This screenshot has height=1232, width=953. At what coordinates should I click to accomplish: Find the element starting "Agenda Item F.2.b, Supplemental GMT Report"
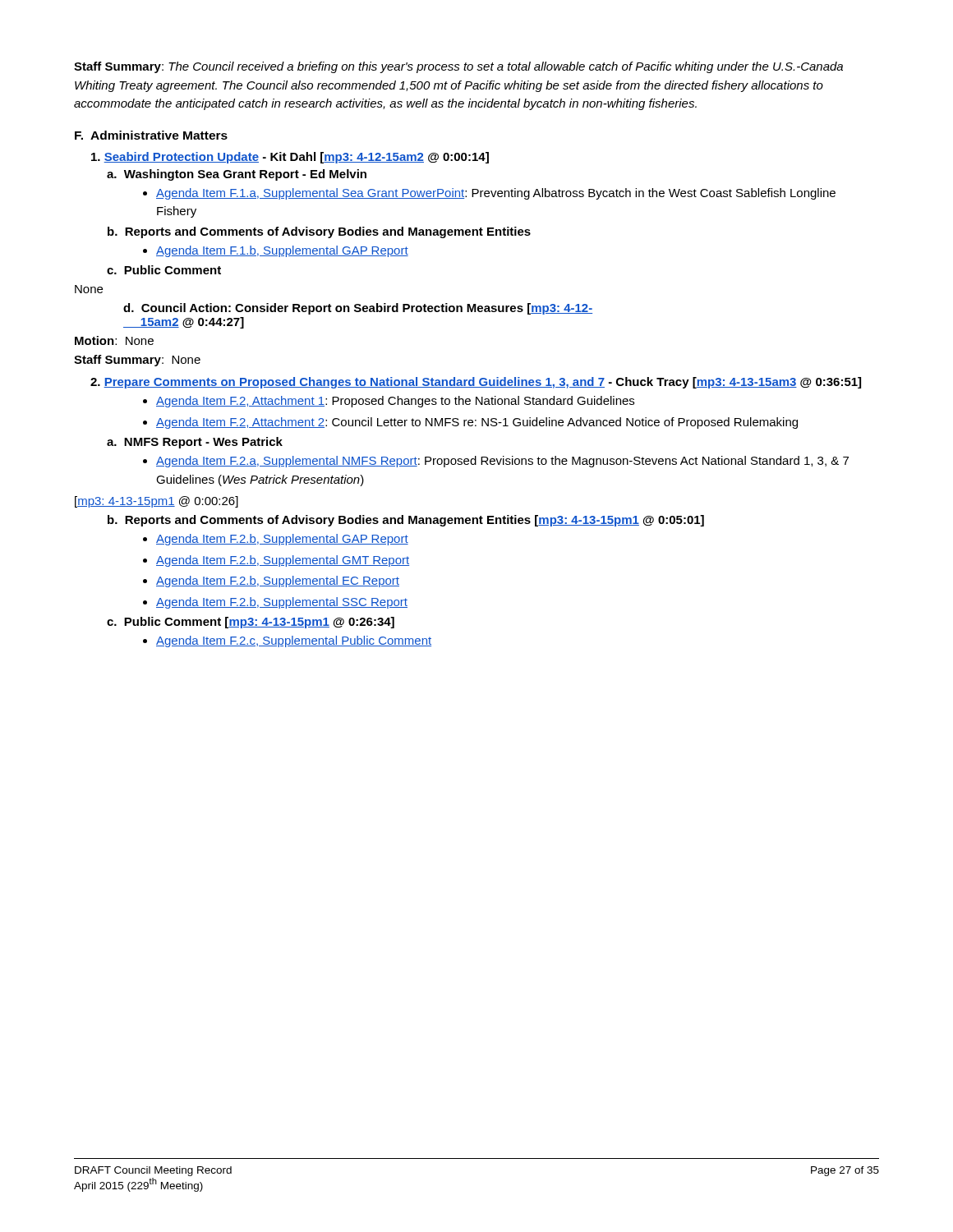point(283,559)
